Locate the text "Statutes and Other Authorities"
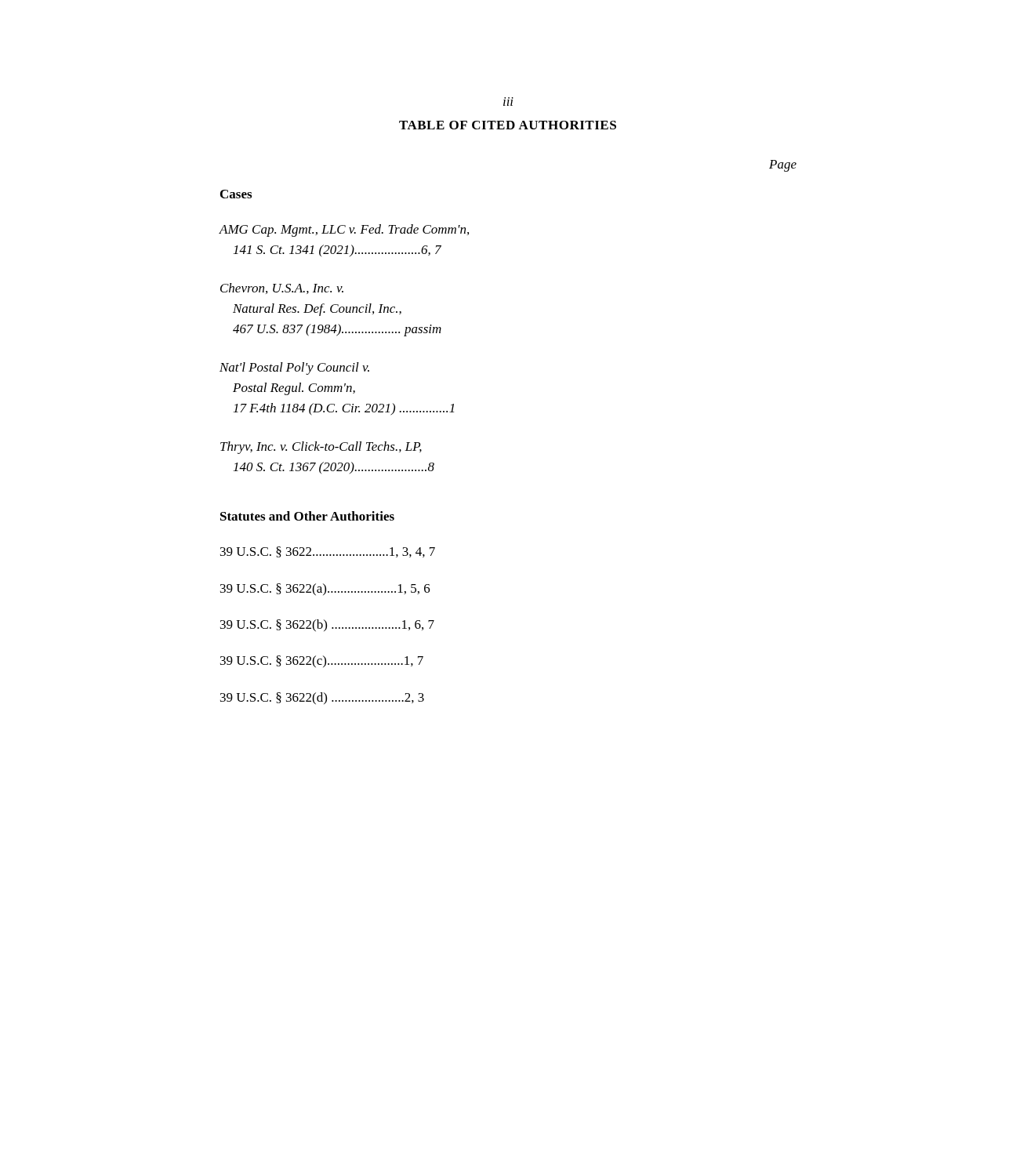 307,517
